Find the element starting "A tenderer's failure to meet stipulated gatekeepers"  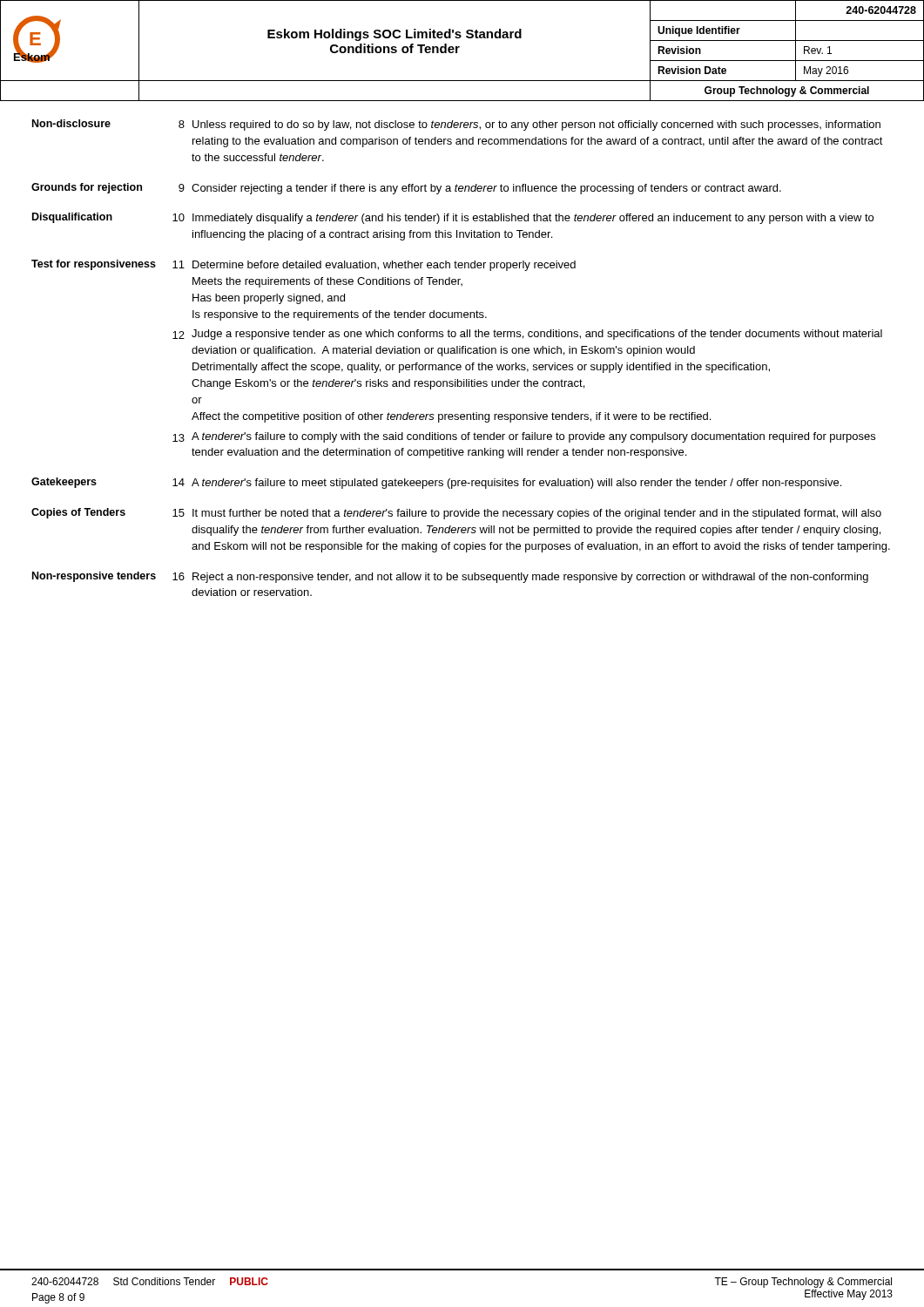tap(517, 482)
